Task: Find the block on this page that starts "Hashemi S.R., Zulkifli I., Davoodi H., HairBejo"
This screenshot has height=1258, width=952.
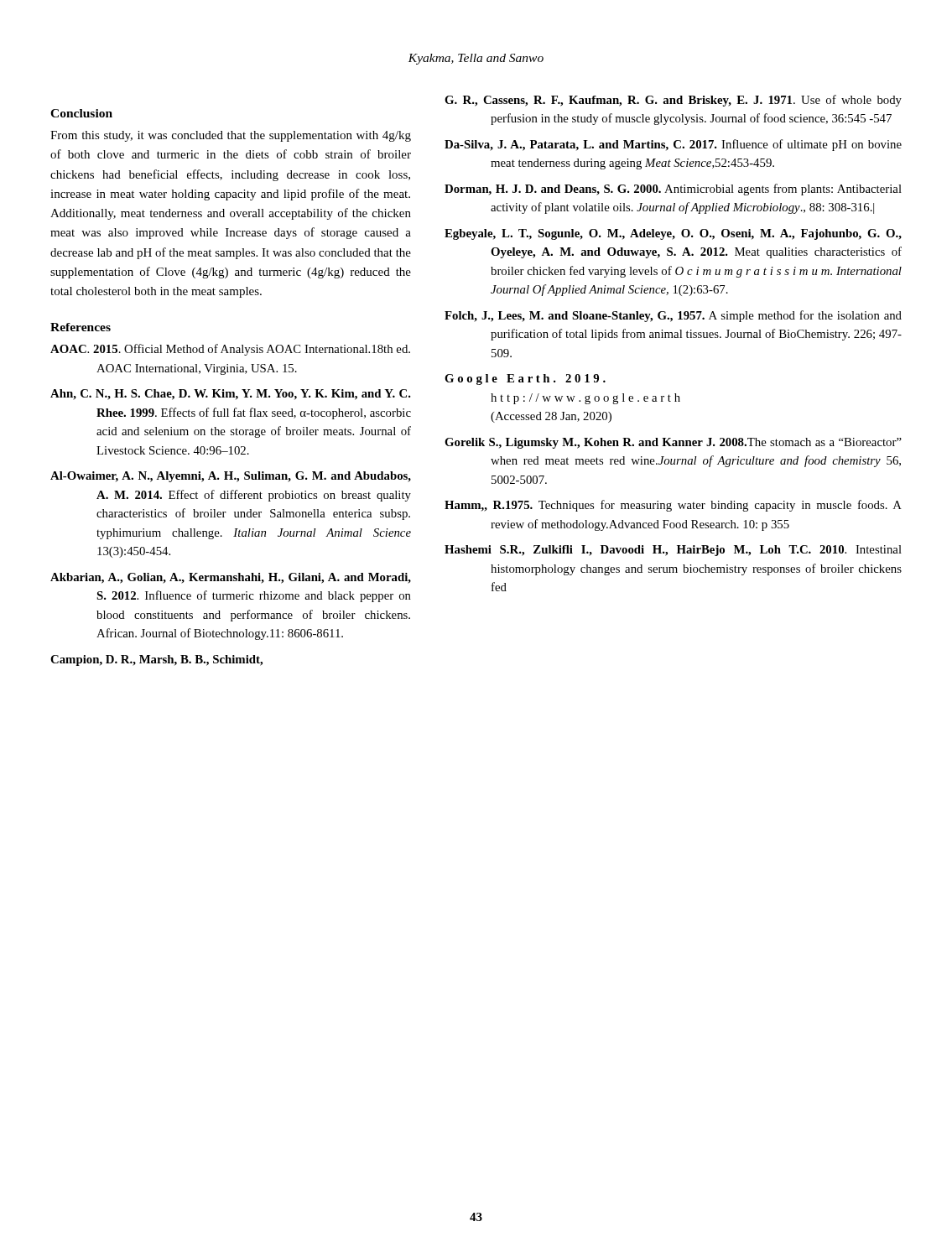Action: tap(673, 568)
